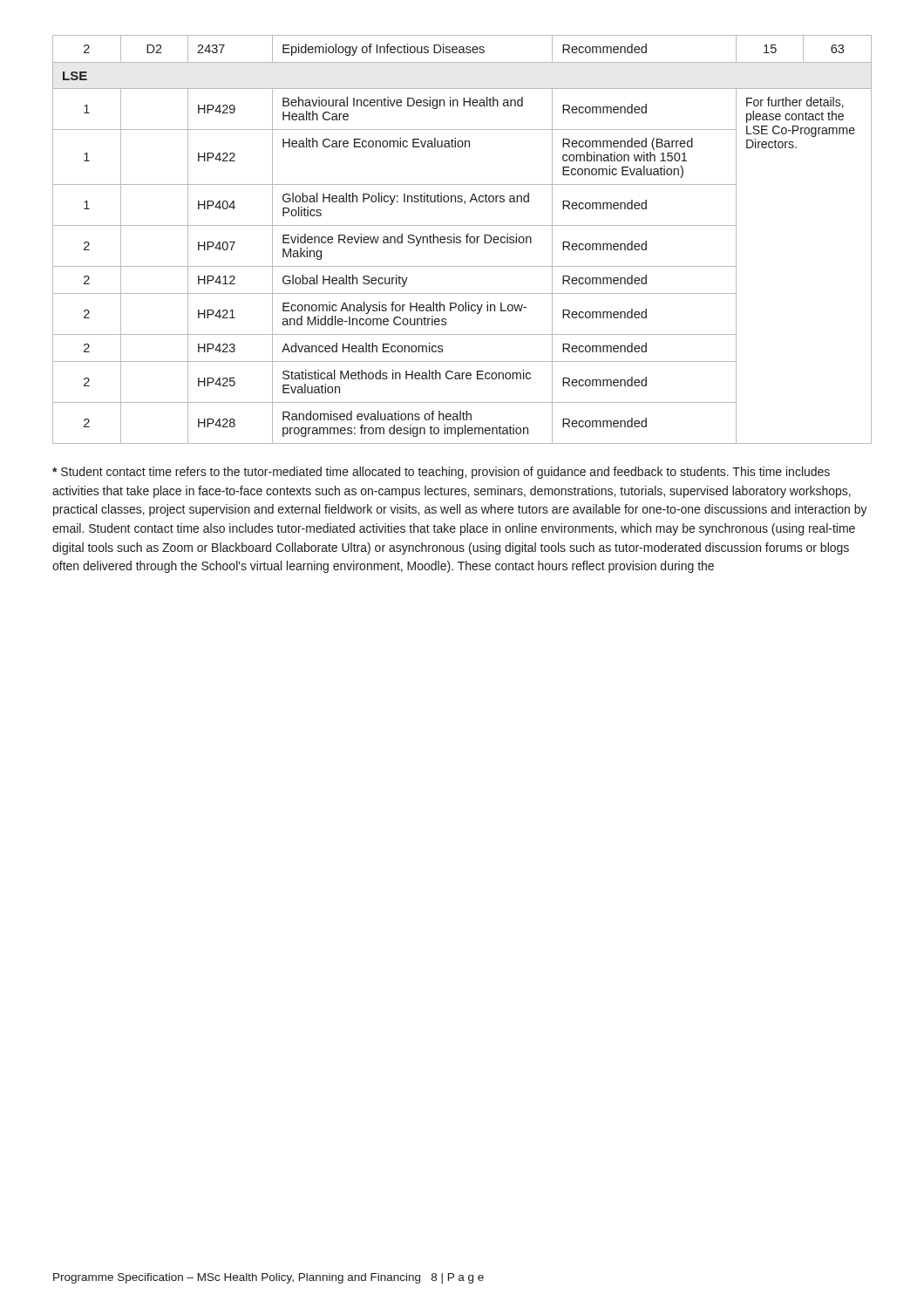This screenshot has height=1308, width=924.
Task: Locate the footnote that says "Student contact time"
Action: 460,519
